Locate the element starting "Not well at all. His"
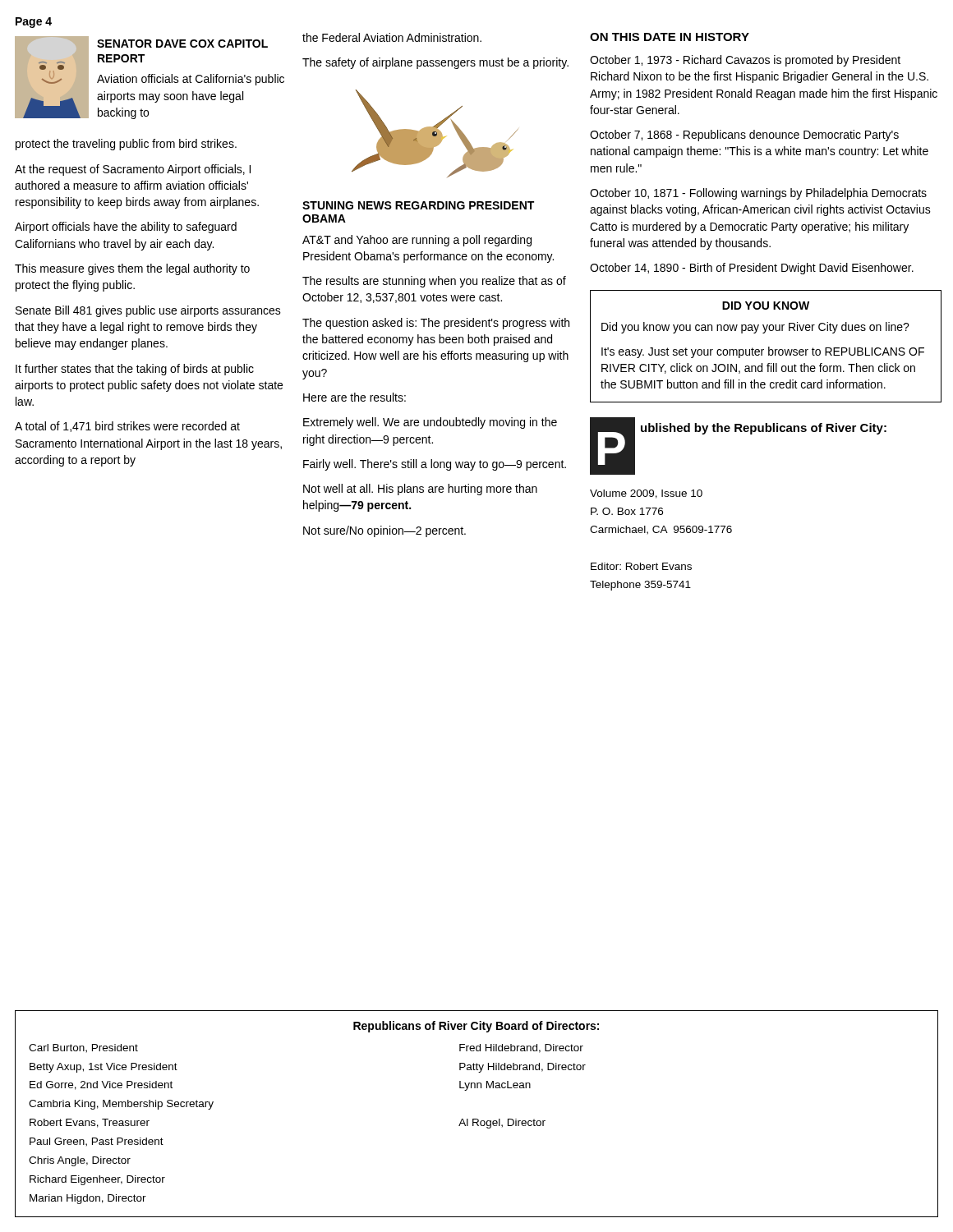Viewport: 953px width, 1232px height. coord(438,497)
